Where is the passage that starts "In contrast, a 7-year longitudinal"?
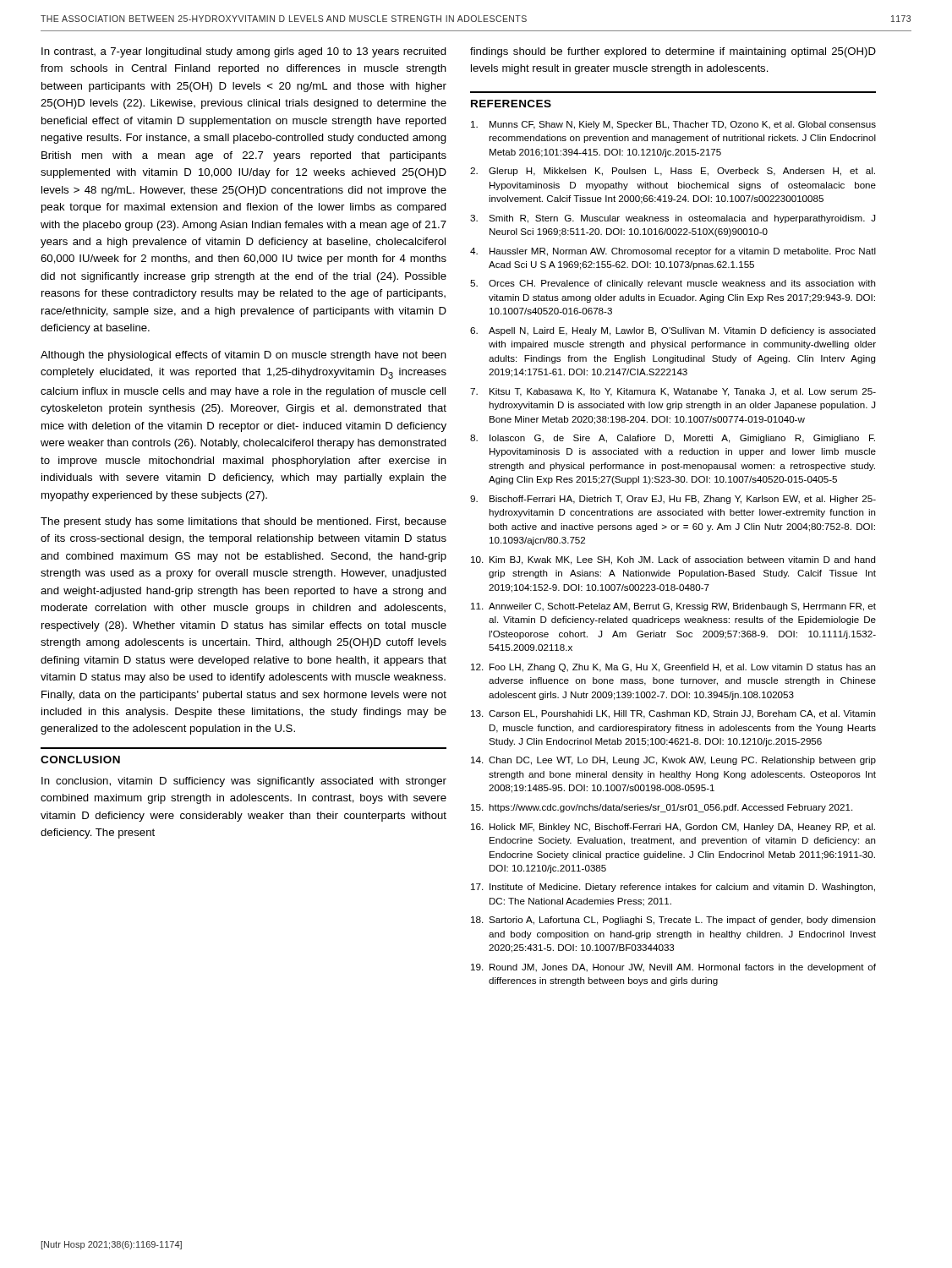The height and width of the screenshot is (1268, 952). coord(243,190)
